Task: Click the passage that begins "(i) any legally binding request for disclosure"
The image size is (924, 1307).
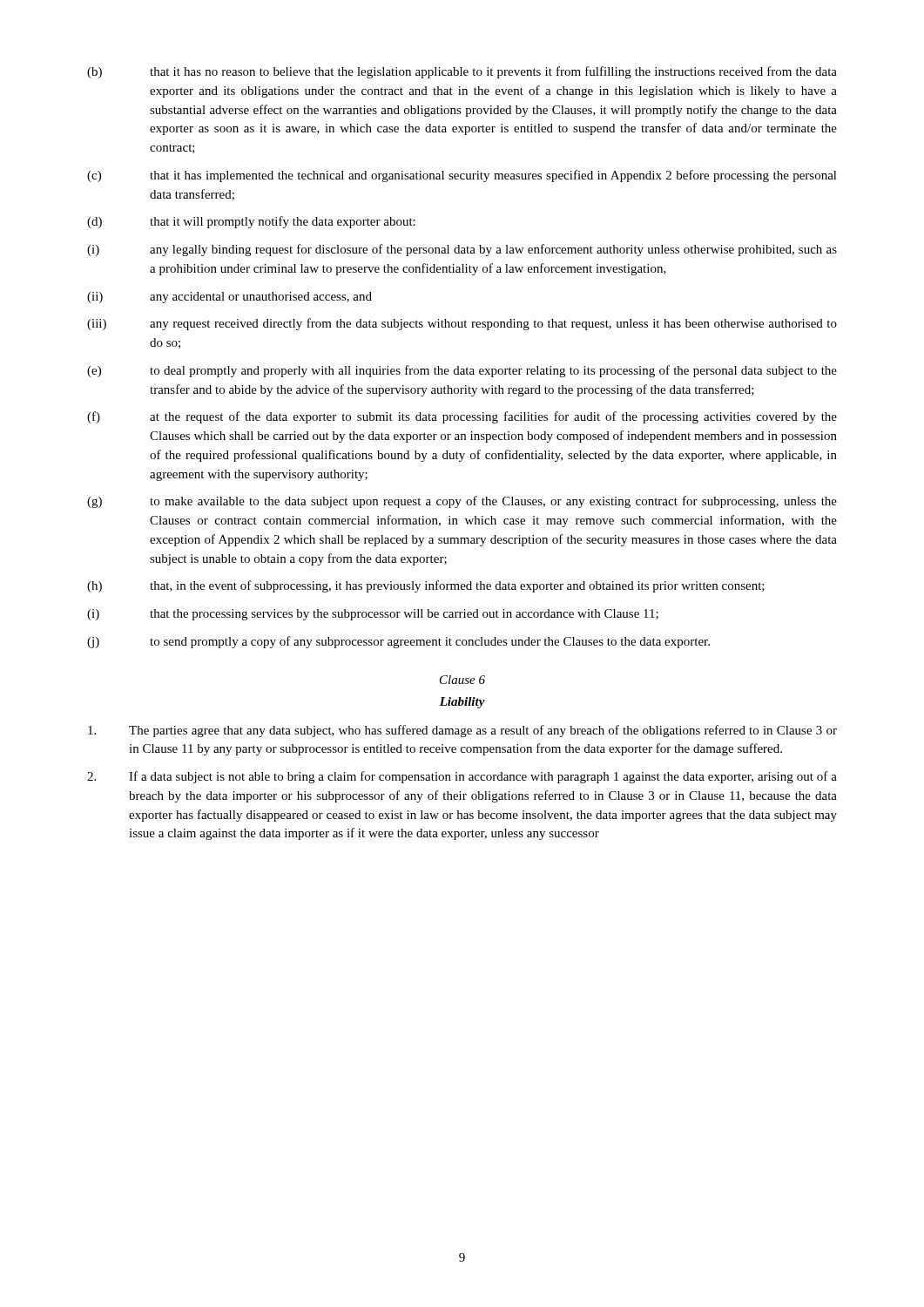Action: [462, 259]
